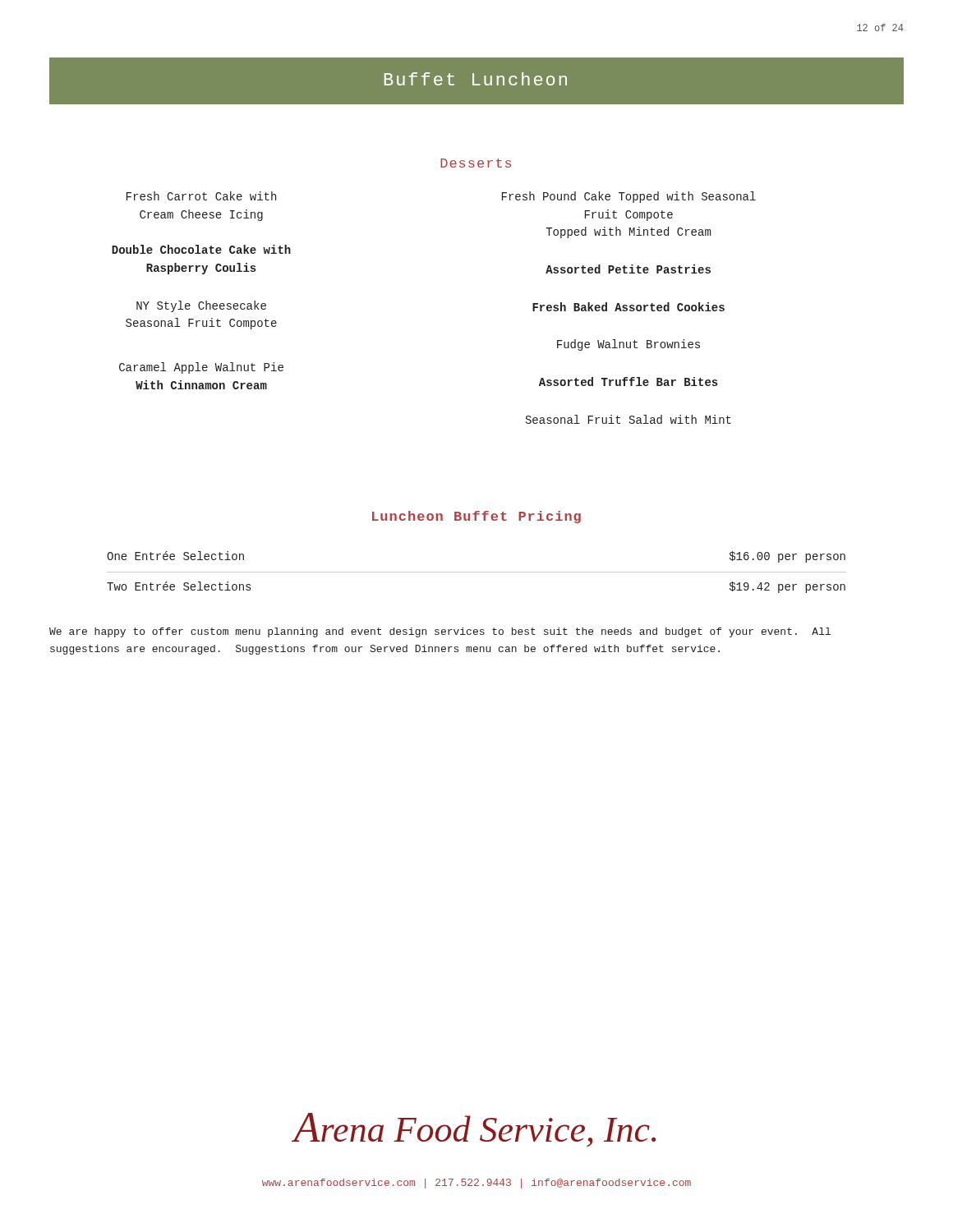This screenshot has width=953, height=1232.
Task: Select the element starting "Double Chocolate Cake with Raspberry Coulis"
Action: pos(201,260)
